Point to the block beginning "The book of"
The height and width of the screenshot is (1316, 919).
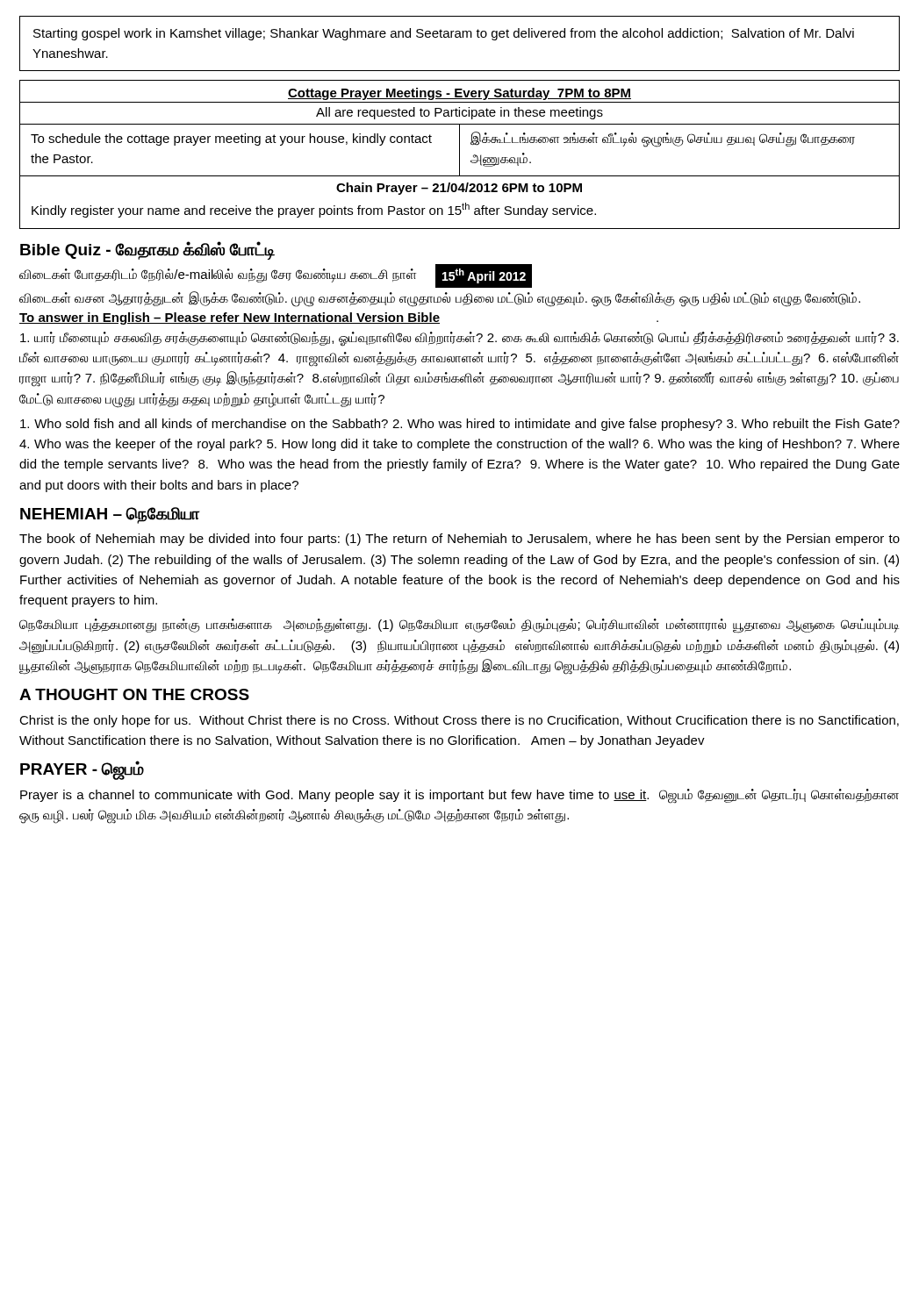[x=460, y=569]
